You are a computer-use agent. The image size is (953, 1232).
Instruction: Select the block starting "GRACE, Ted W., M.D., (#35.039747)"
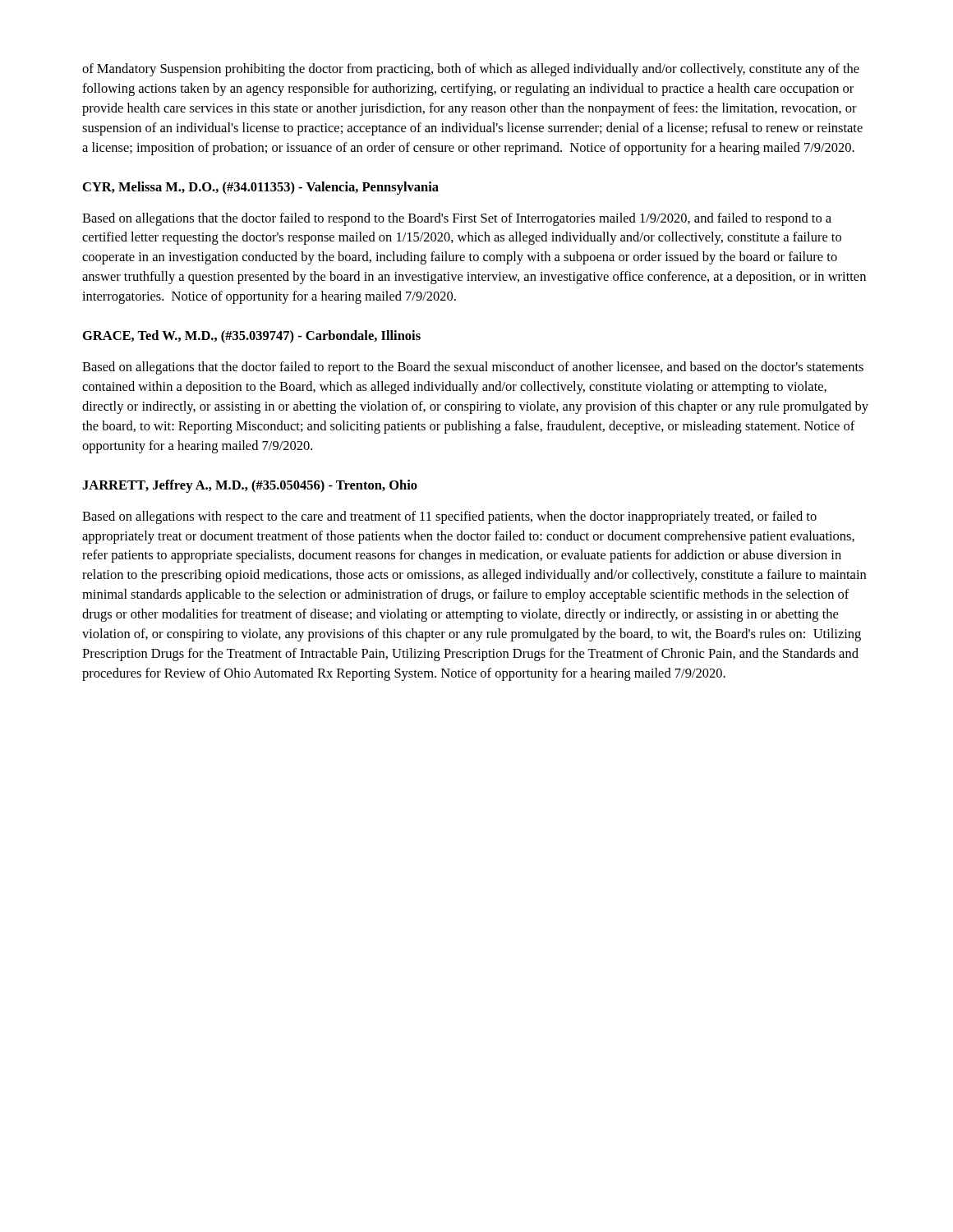(251, 336)
